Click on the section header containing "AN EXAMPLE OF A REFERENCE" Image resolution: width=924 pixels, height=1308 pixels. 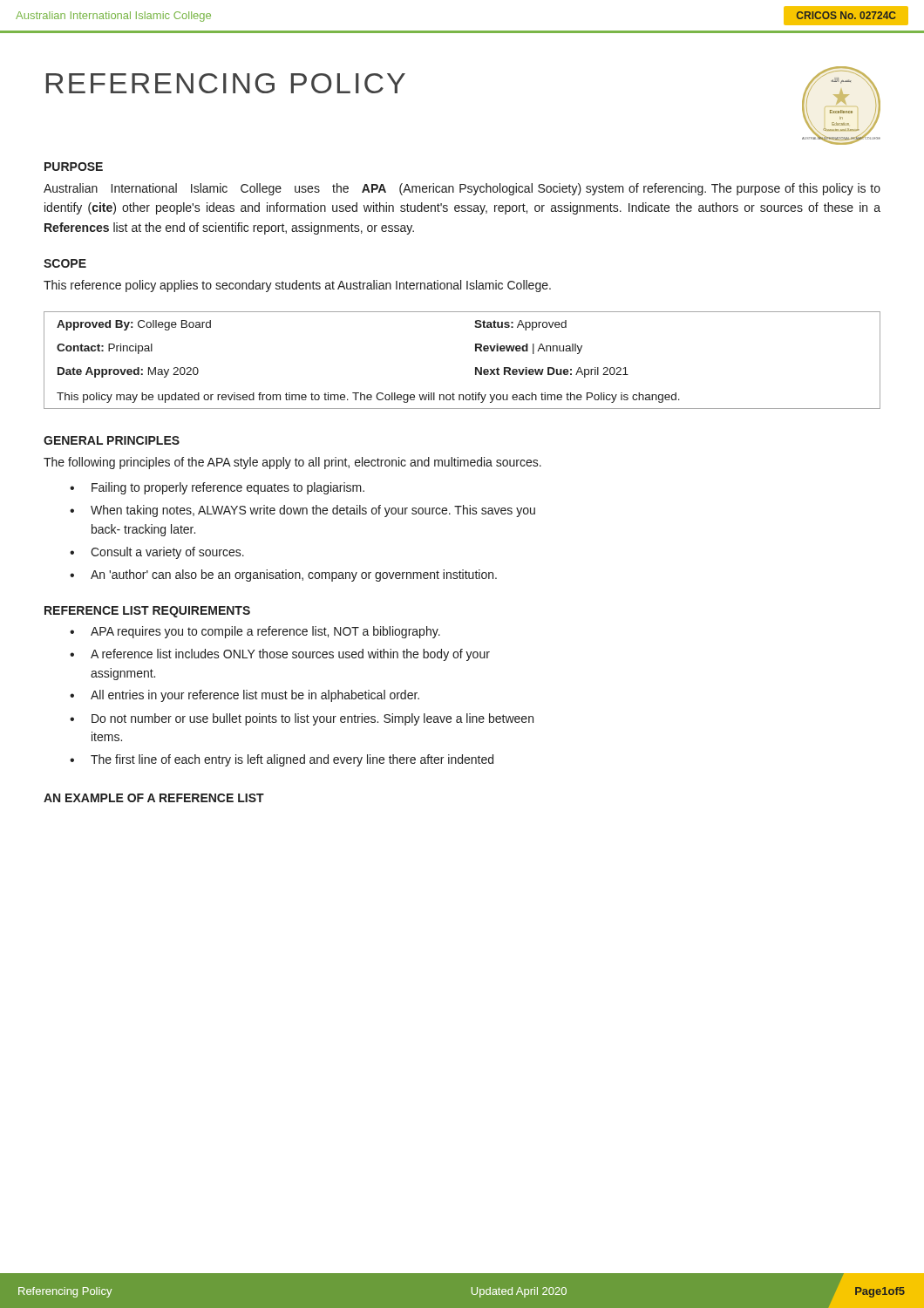tap(154, 798)
